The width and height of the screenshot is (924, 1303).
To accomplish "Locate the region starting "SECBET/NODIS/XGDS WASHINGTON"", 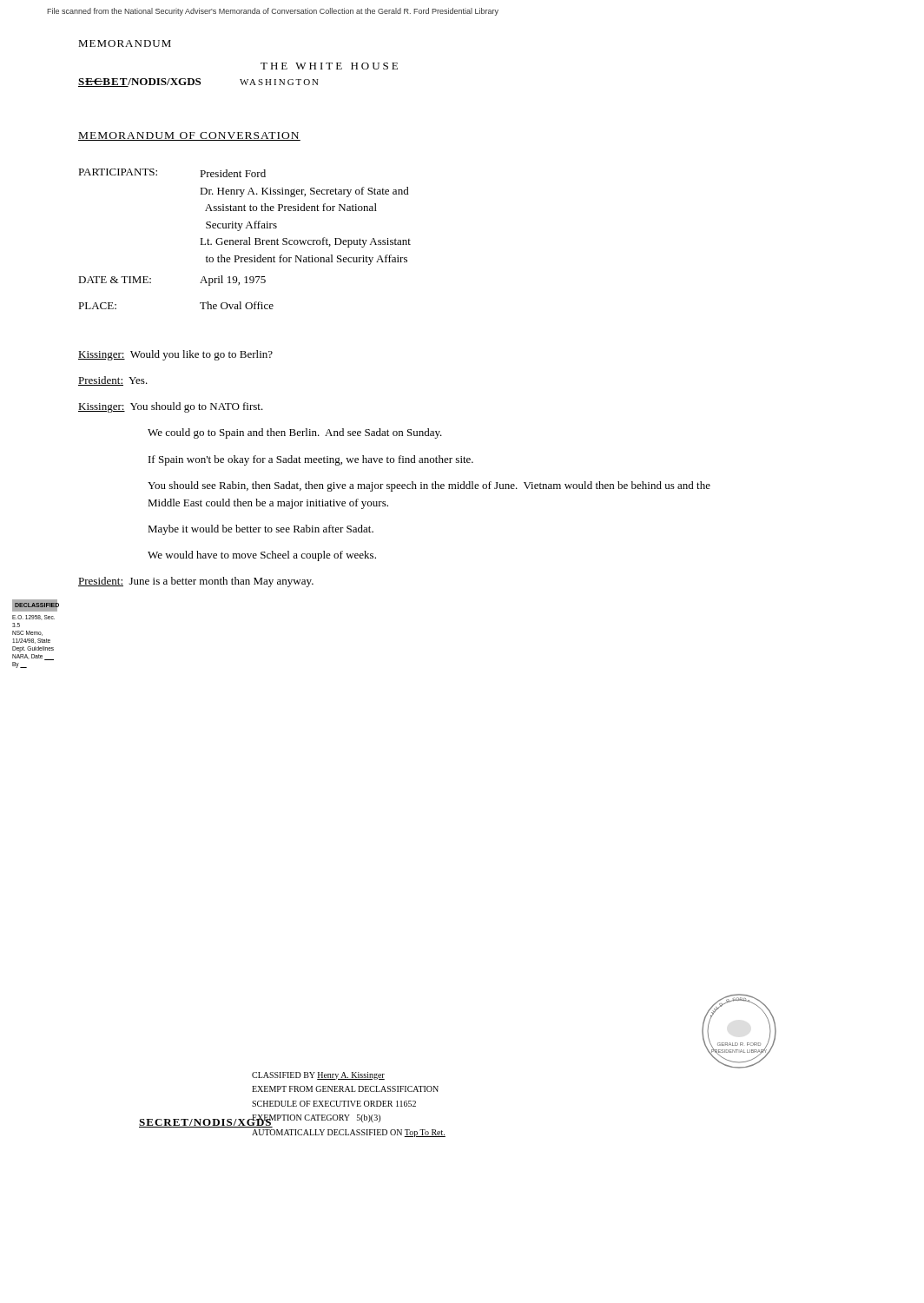I will [199, 82].
